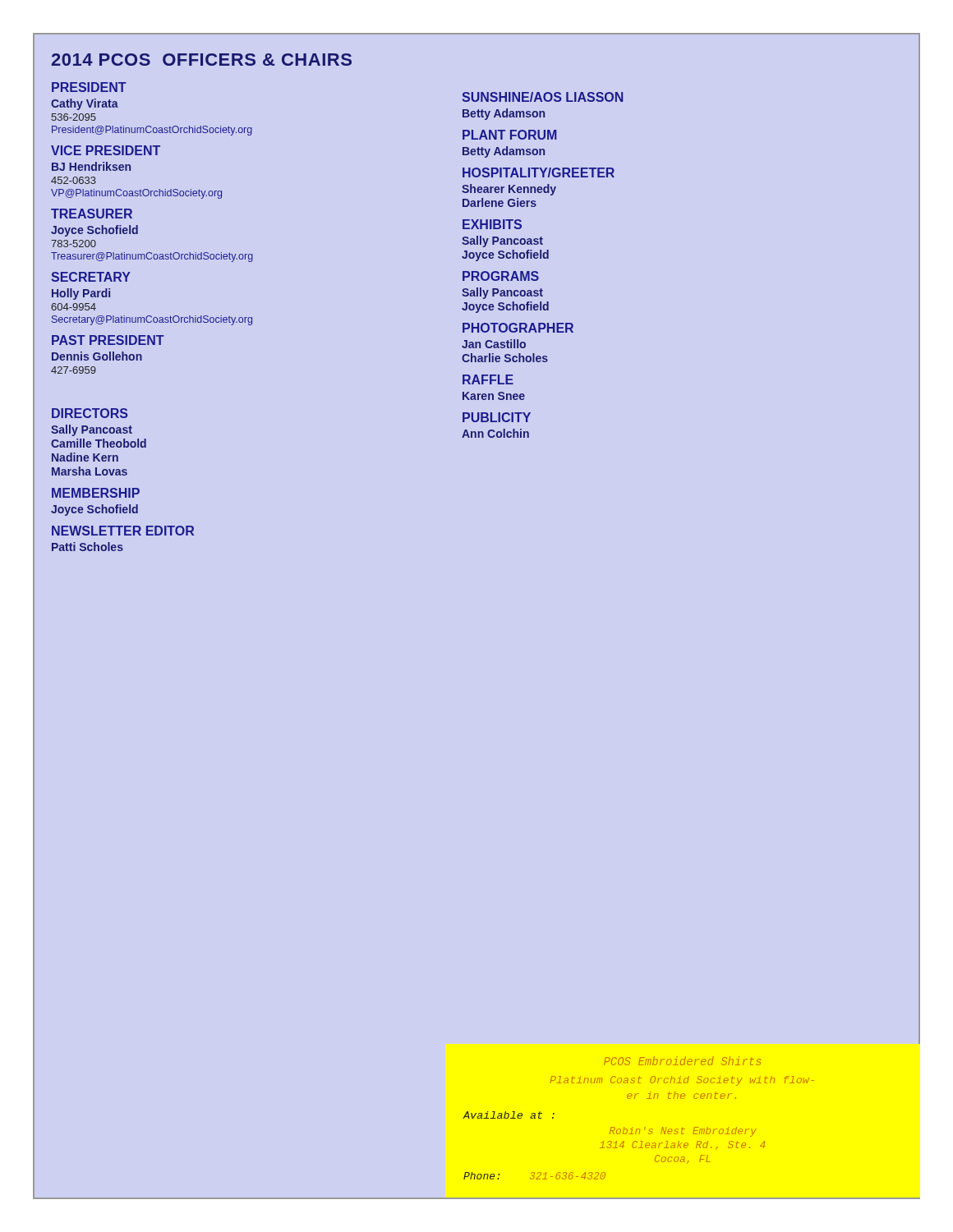The image size is (953, 1232).
Task: Locate the region starting "2014 PCOS OFFICERS & CHAIRS"
Action: click(x=202, y=60)
